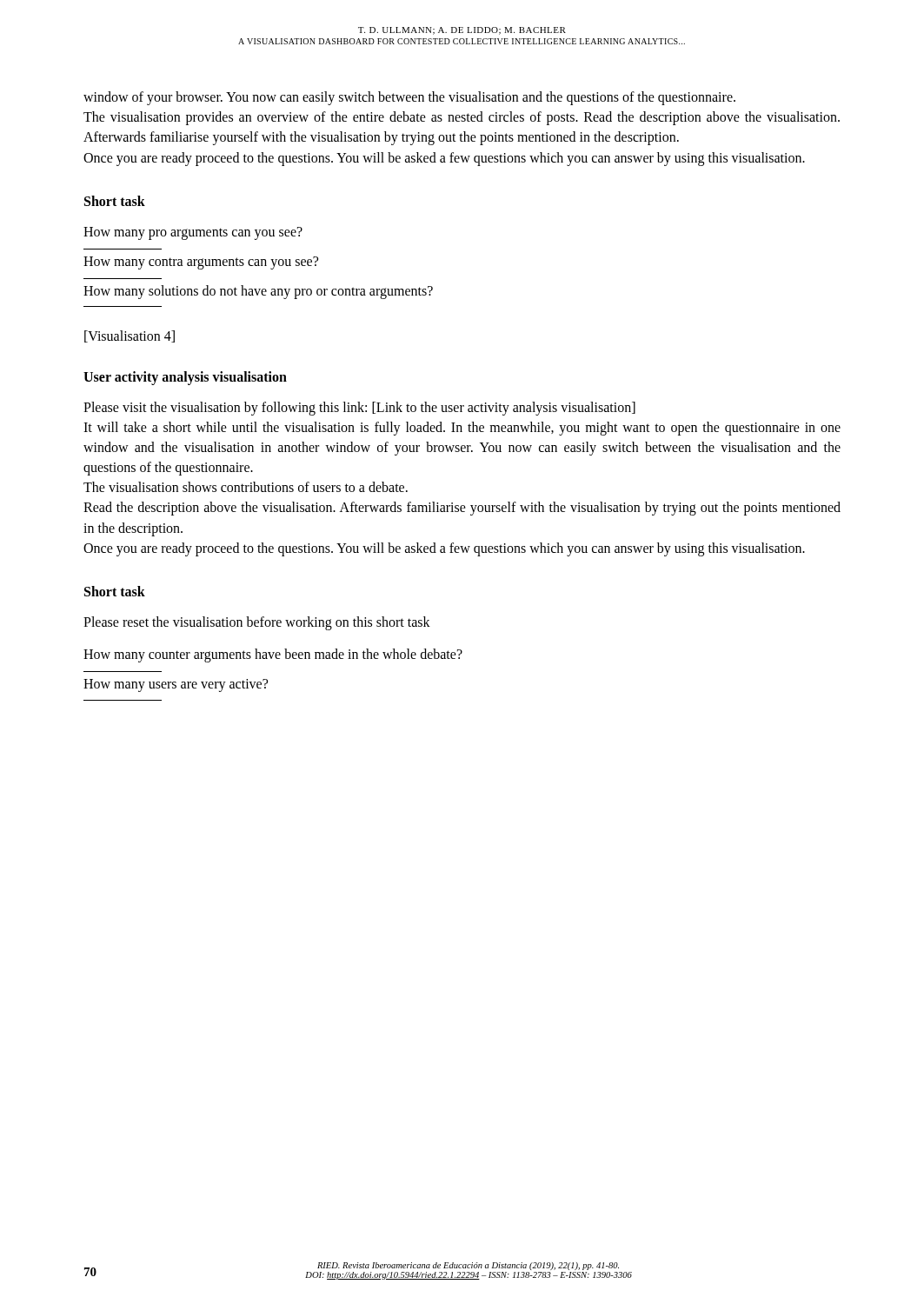Find the block on this page that starts "Please visit the visualisation by following"
Screen dimensions: 1304x924
pos(359,409)
